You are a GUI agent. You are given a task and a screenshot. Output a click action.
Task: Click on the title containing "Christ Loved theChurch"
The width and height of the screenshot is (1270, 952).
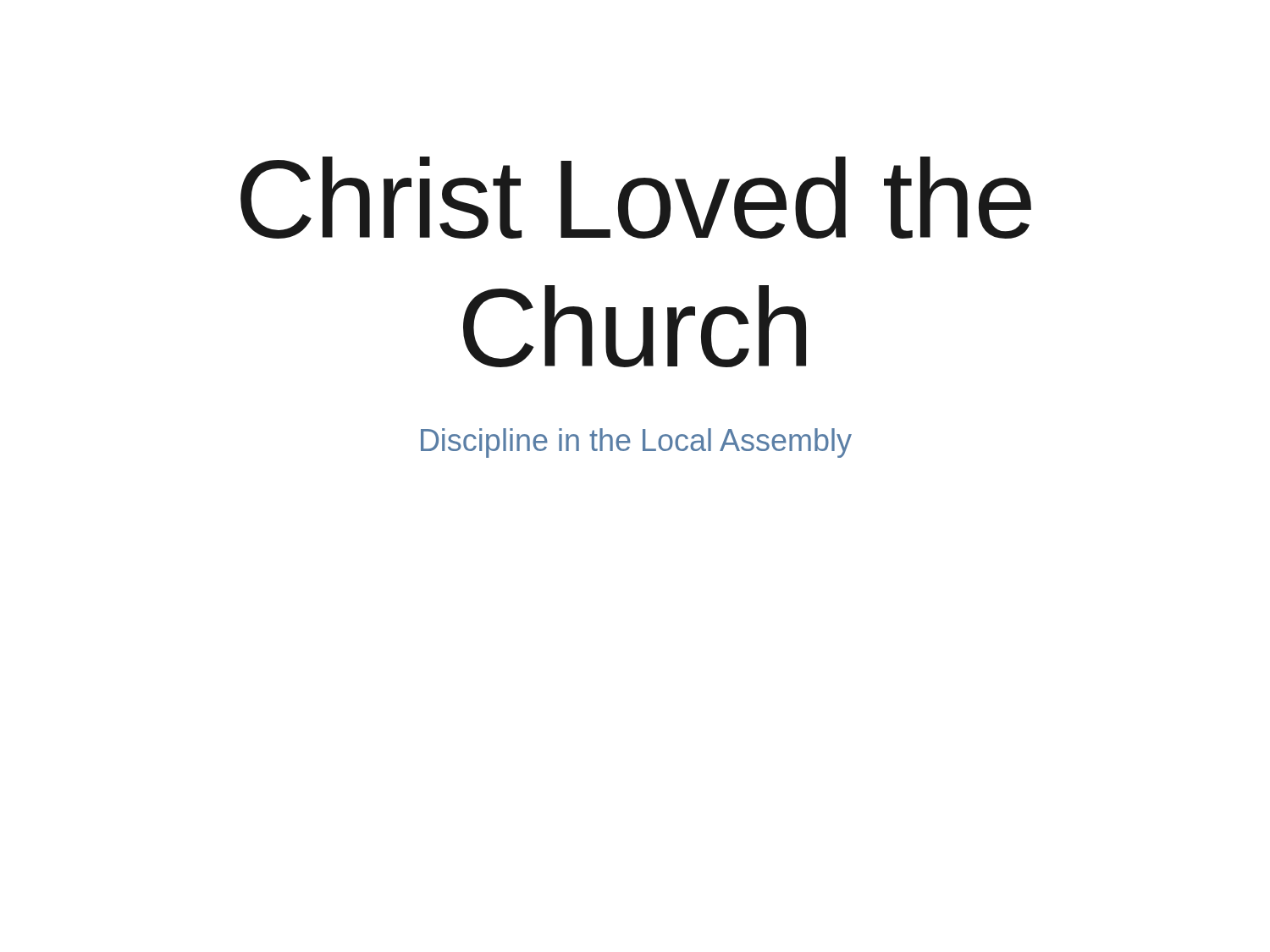(x=635, y=264)
